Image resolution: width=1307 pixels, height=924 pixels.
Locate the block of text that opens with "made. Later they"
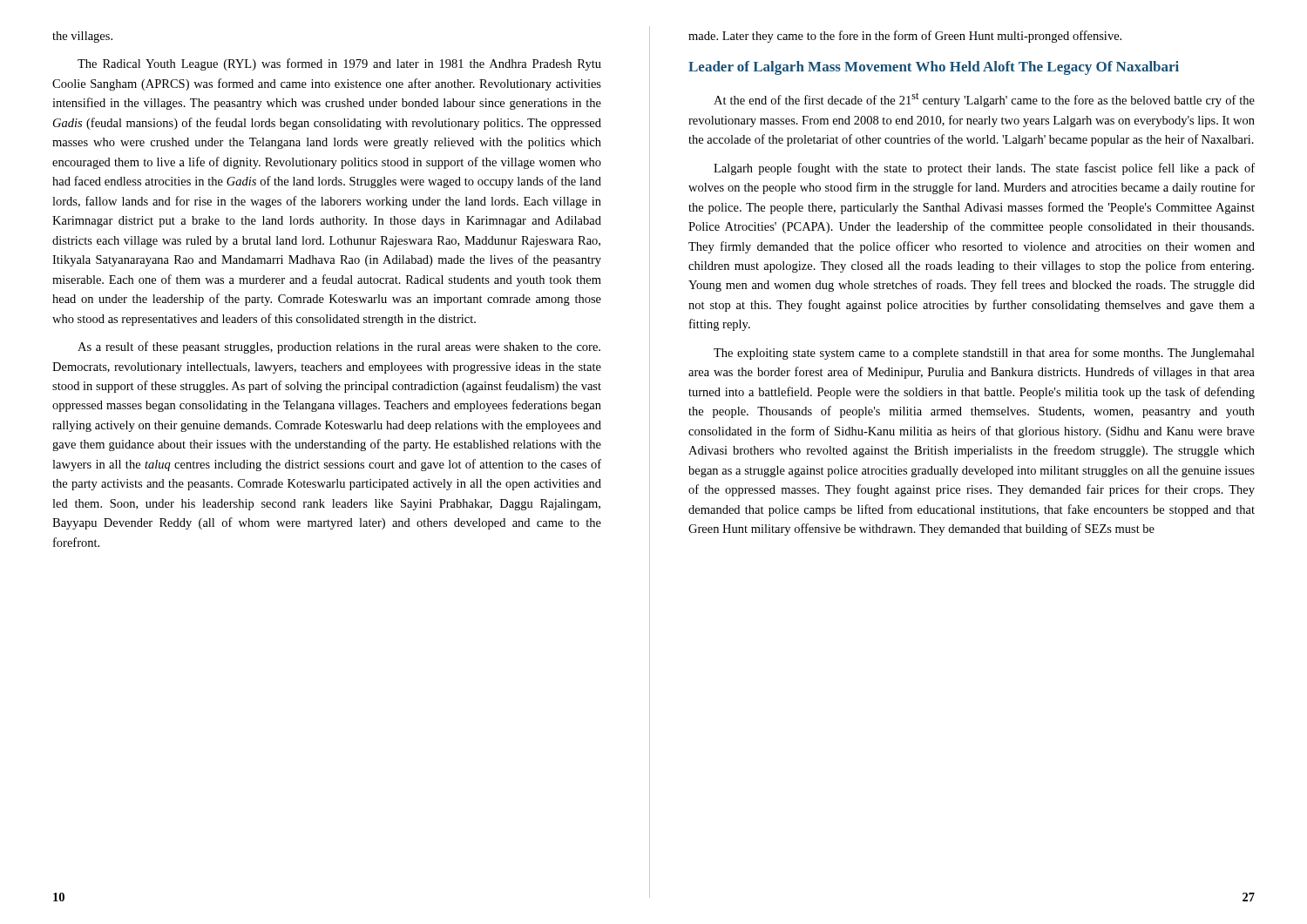point(905,36)
